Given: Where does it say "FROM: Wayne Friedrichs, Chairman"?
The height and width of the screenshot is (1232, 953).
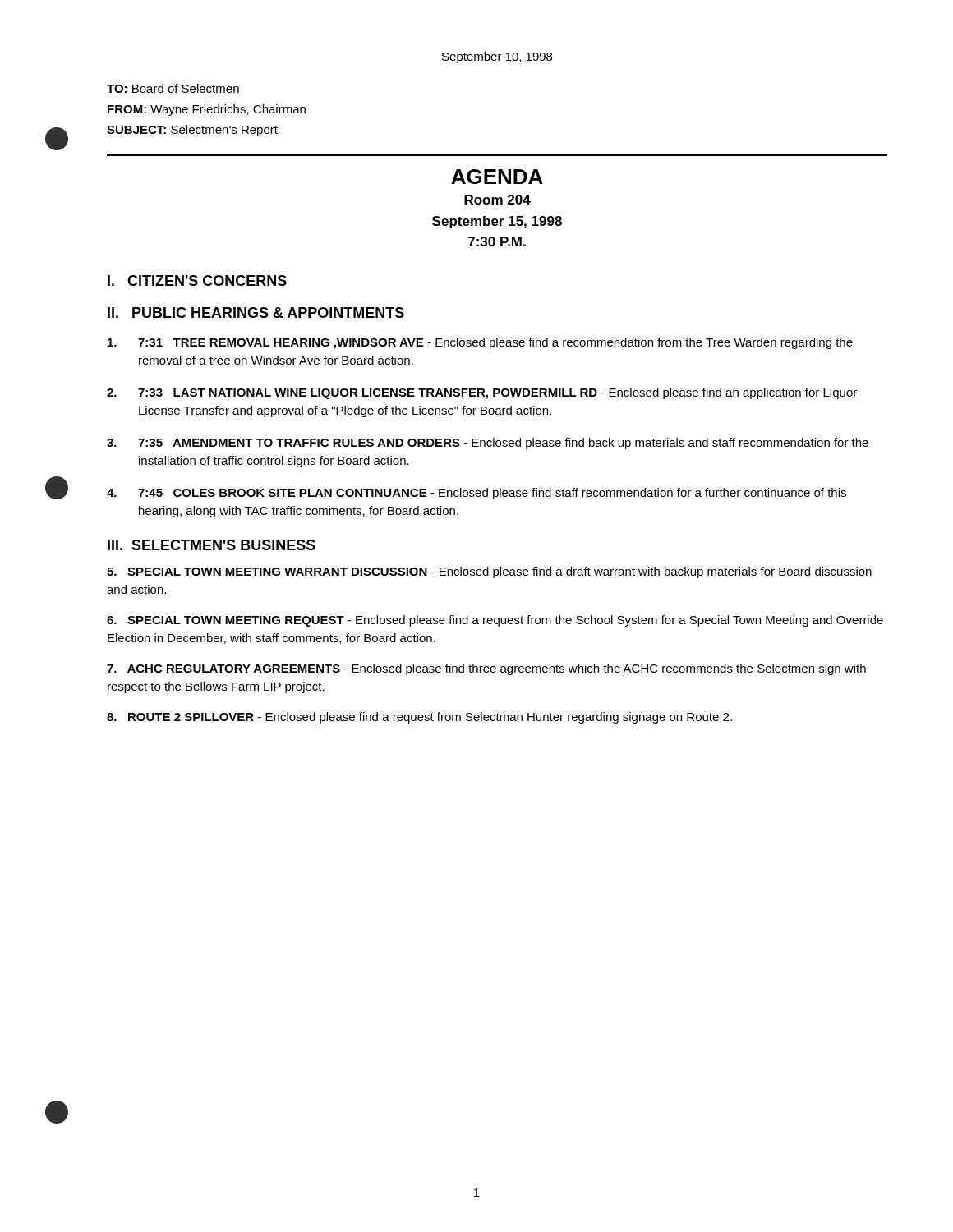Looking at the screenshot, I should point(207,109).
